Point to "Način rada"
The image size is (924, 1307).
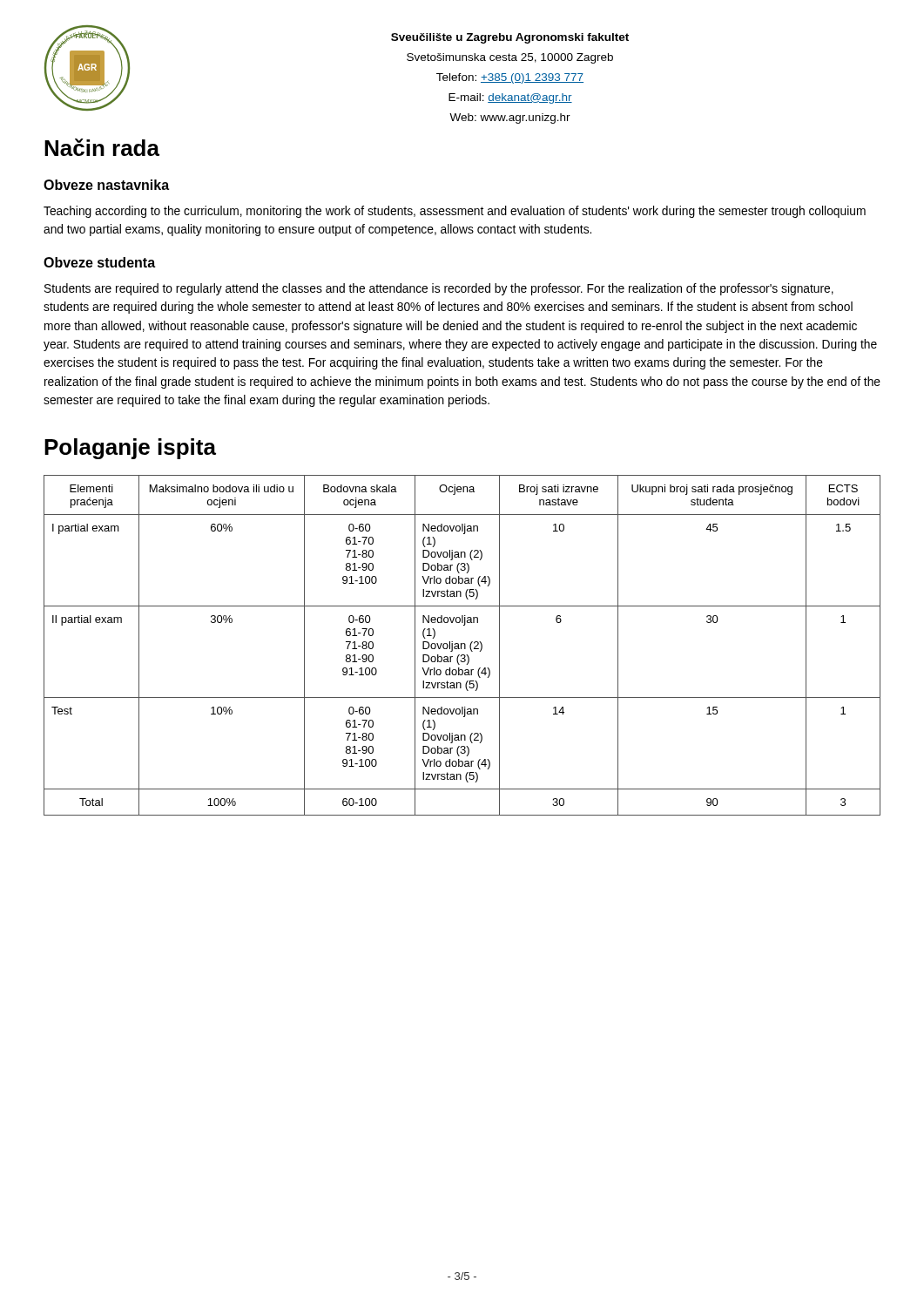coord(102,147)
